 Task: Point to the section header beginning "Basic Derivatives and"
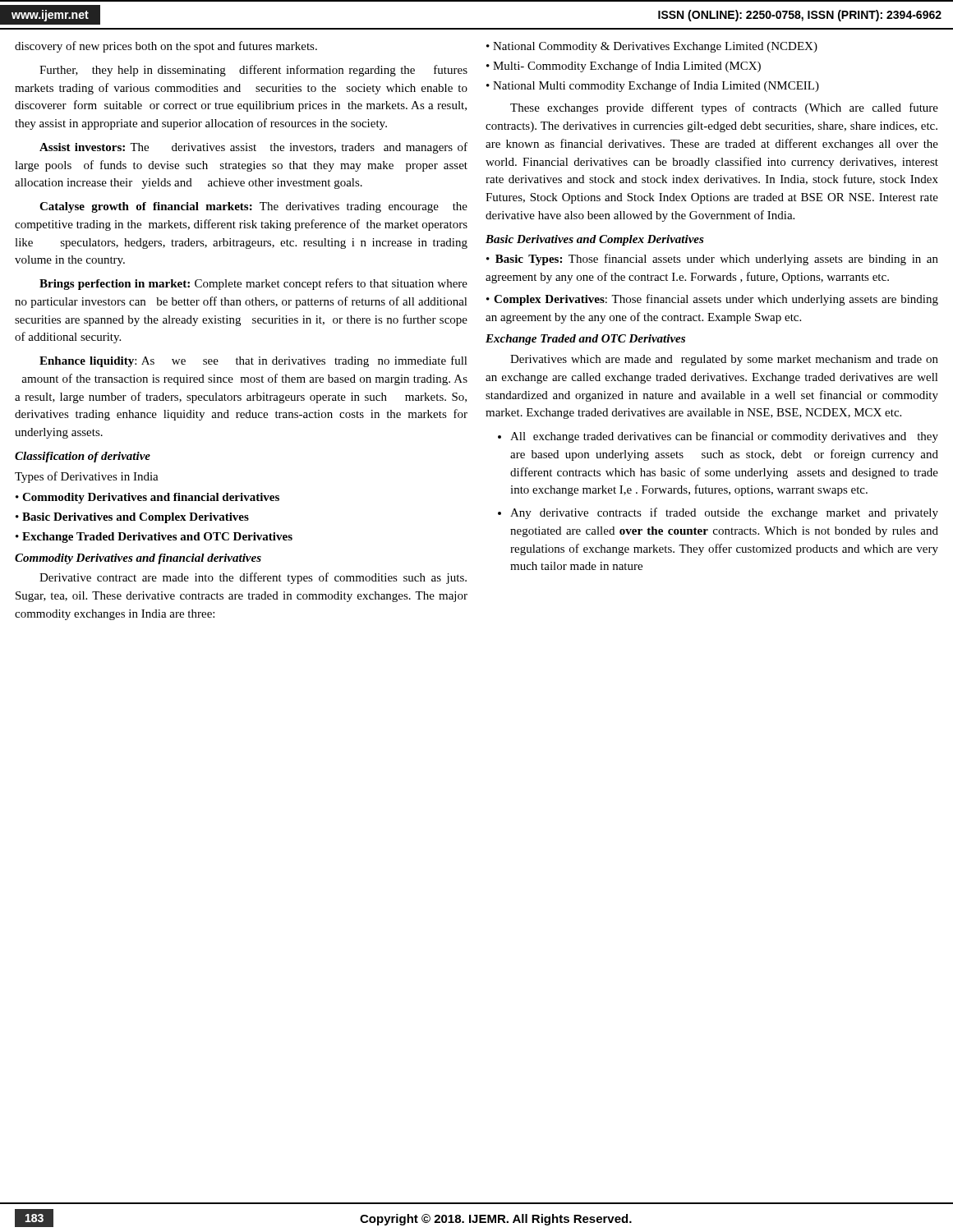[595, 239]
